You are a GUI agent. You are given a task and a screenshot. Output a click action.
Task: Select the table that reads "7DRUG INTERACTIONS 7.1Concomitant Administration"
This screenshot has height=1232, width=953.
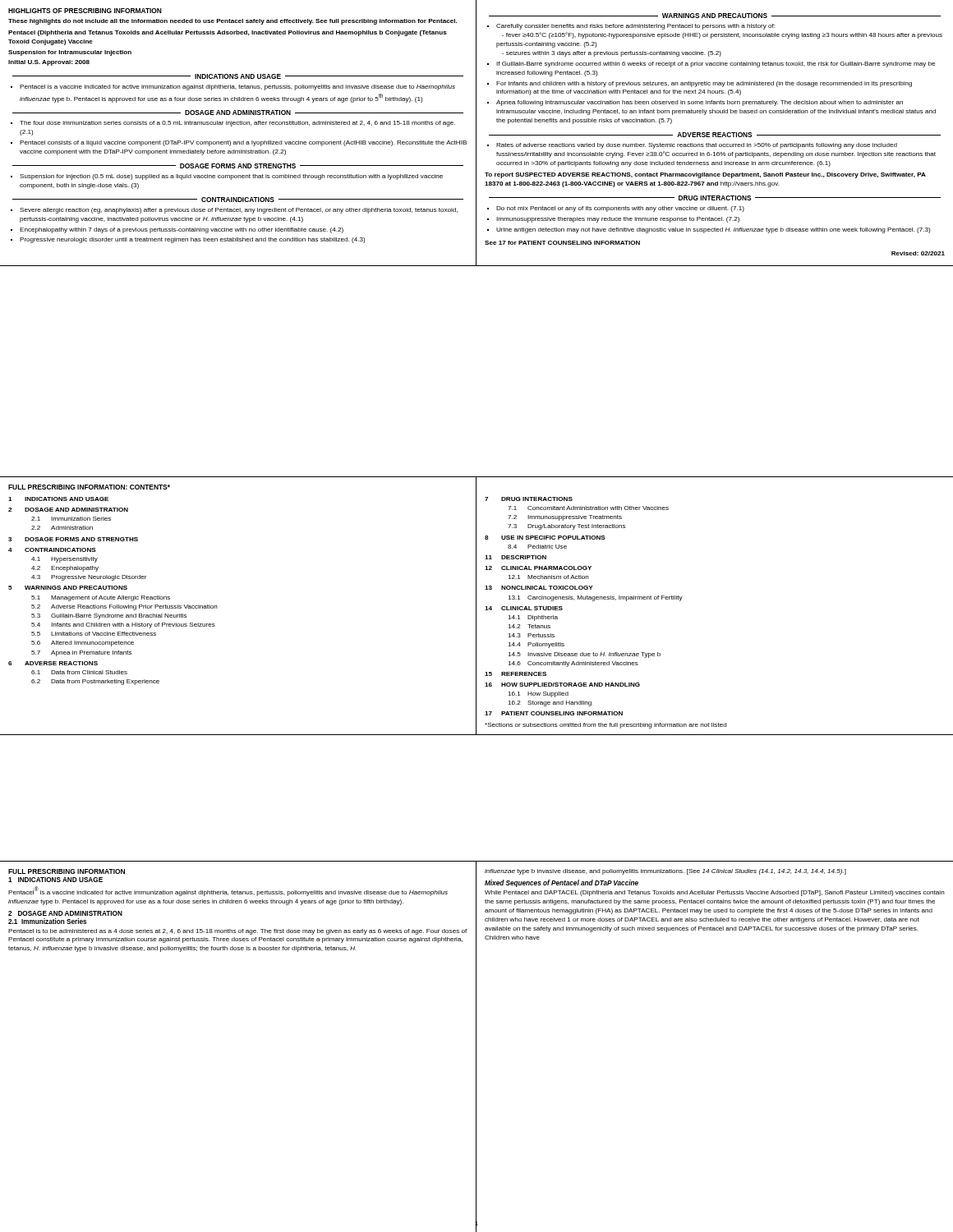715,606
